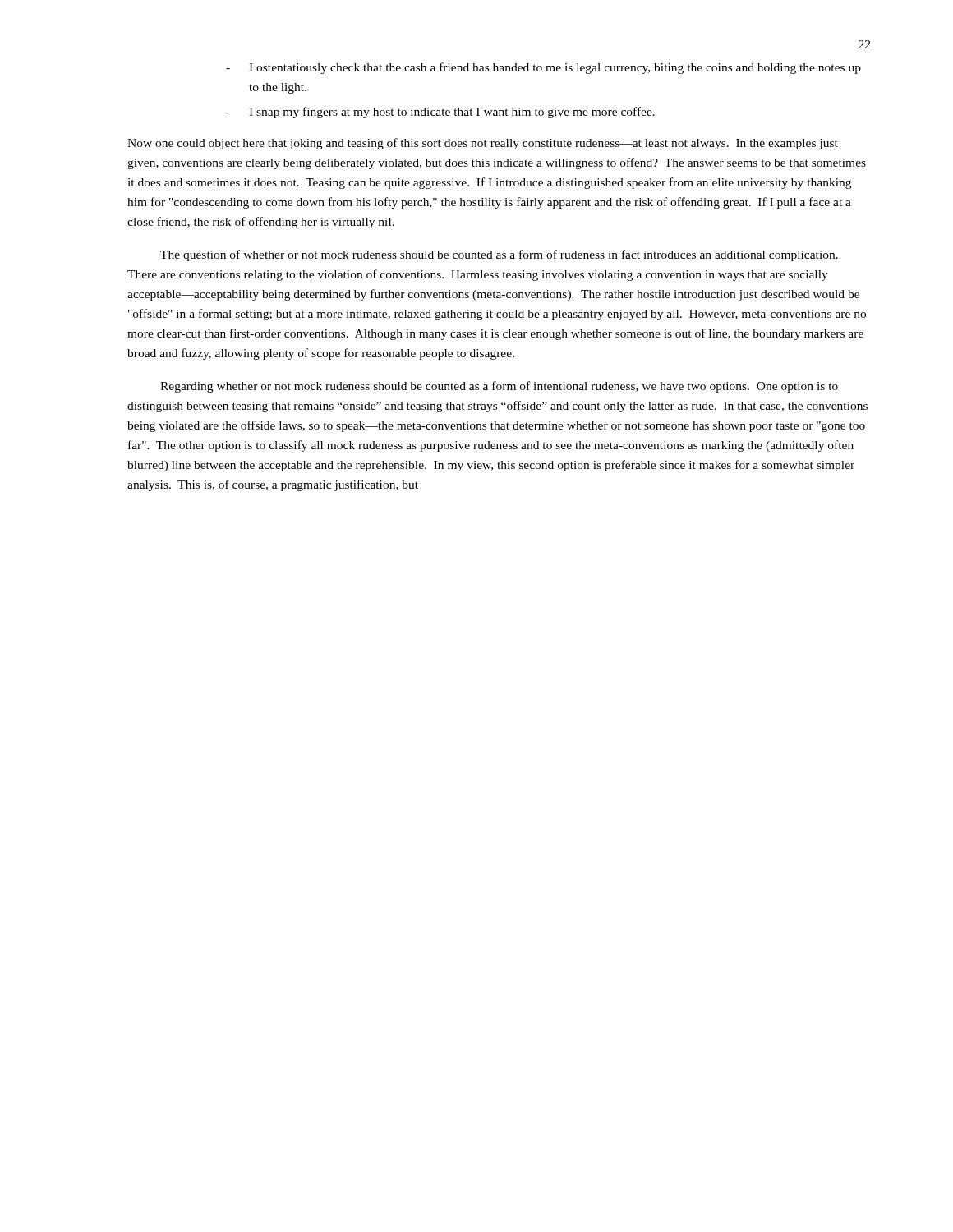Find the text block that says "The question of whether or not mock"
This screenshot has width=953, height=1232.
(497, 304)
